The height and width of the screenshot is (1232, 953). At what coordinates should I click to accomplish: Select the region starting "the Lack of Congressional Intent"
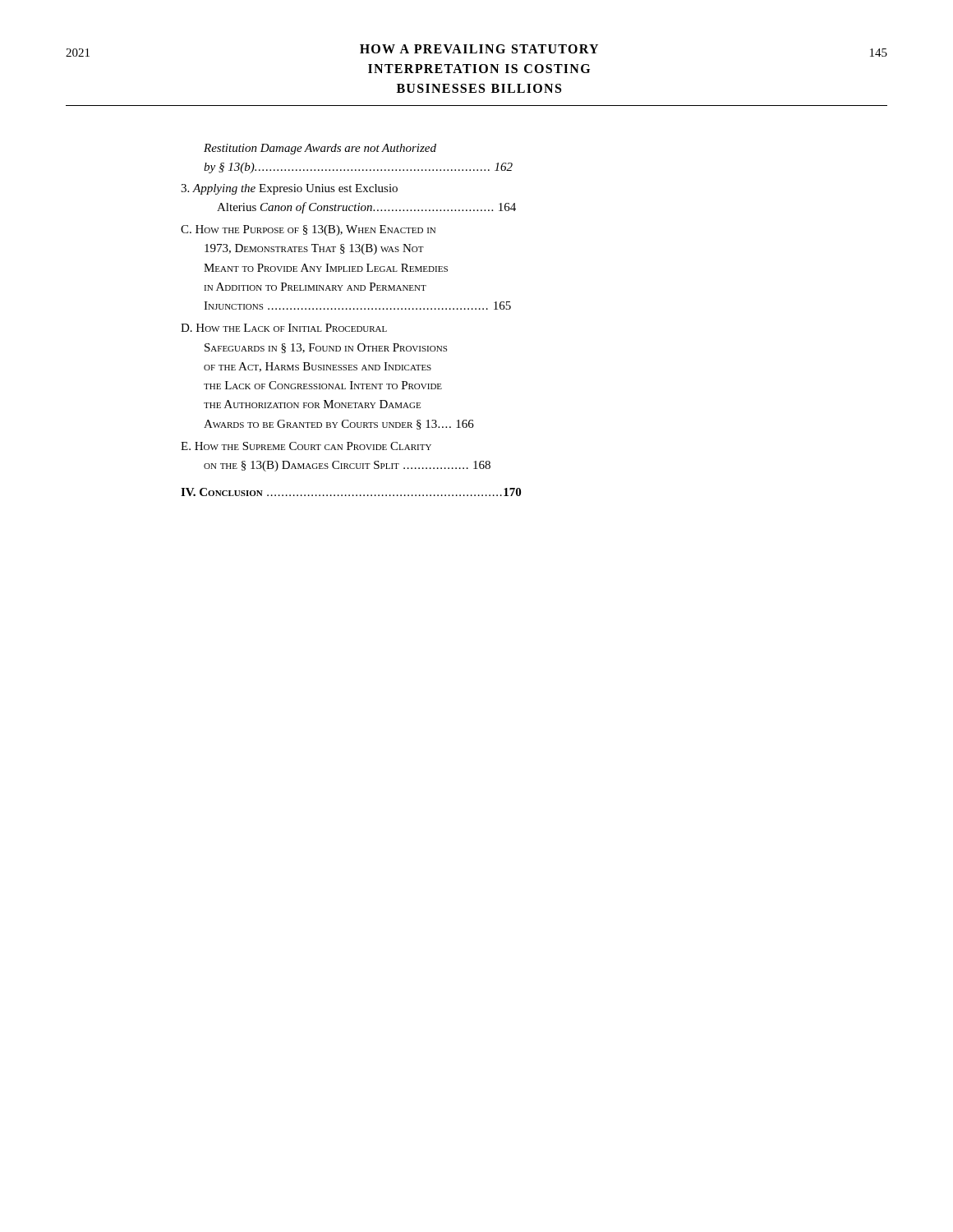point(323,385)
